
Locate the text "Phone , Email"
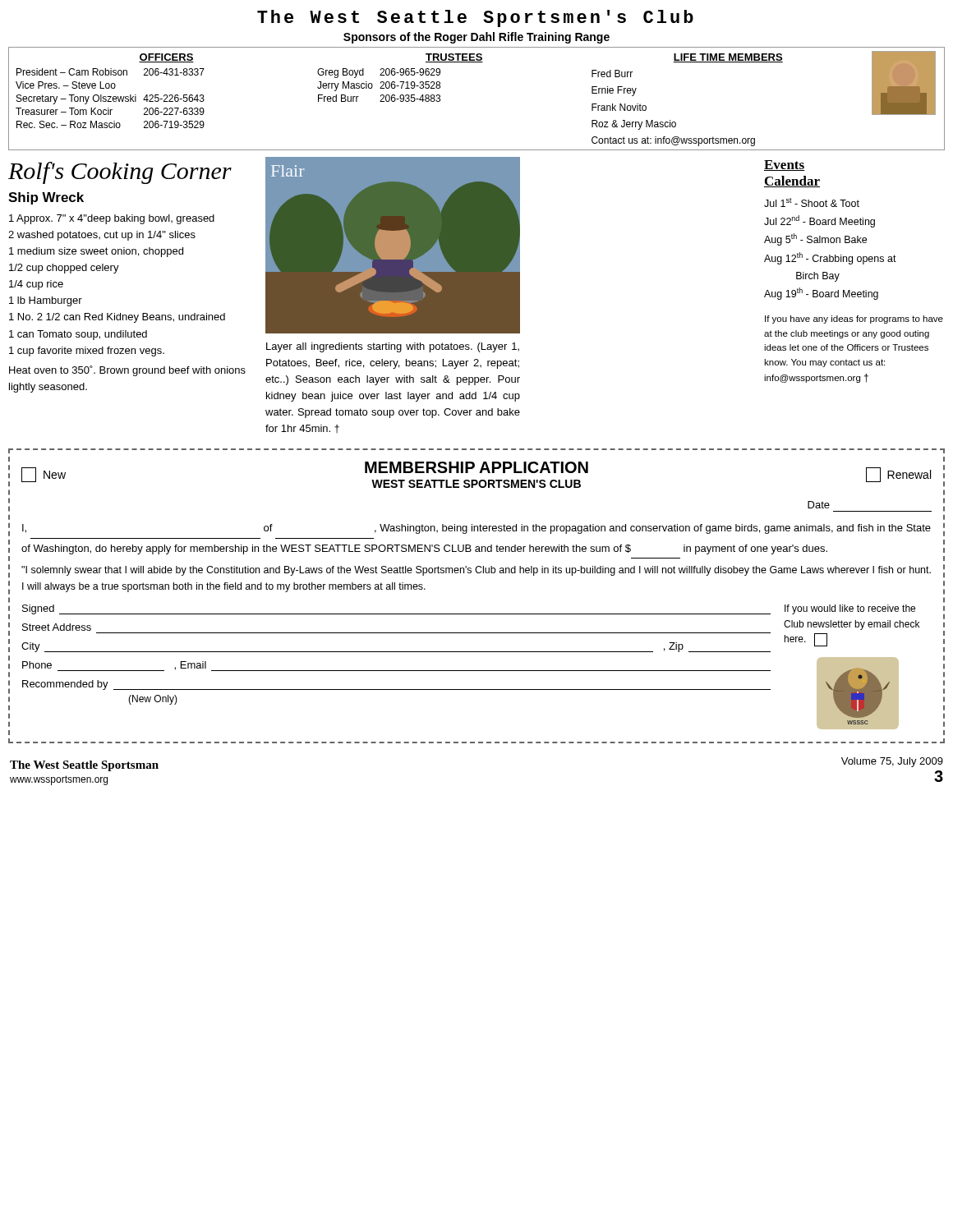pyautogui.click(x=396, y=664)
